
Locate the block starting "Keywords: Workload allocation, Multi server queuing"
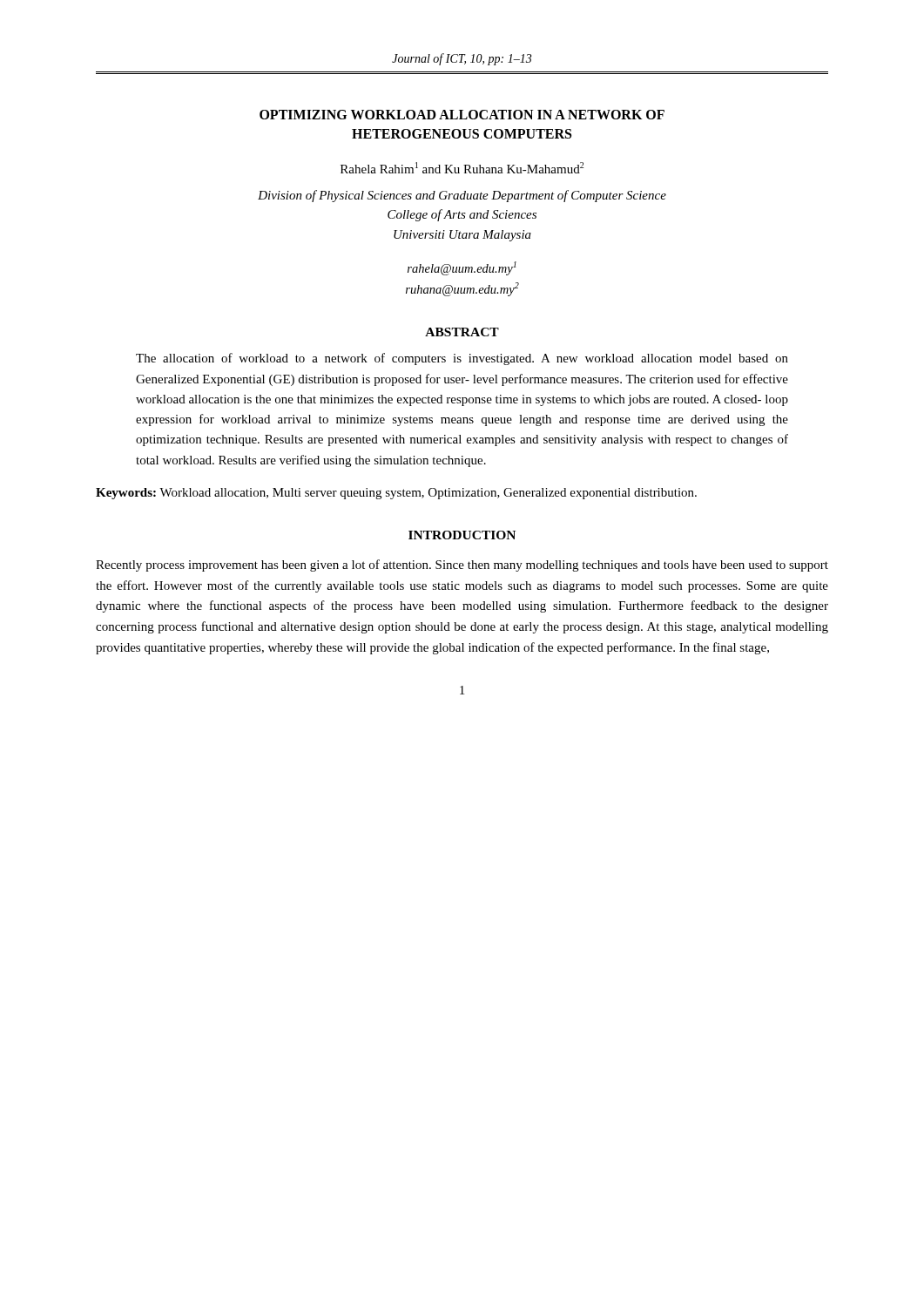(x=397, y=492)
